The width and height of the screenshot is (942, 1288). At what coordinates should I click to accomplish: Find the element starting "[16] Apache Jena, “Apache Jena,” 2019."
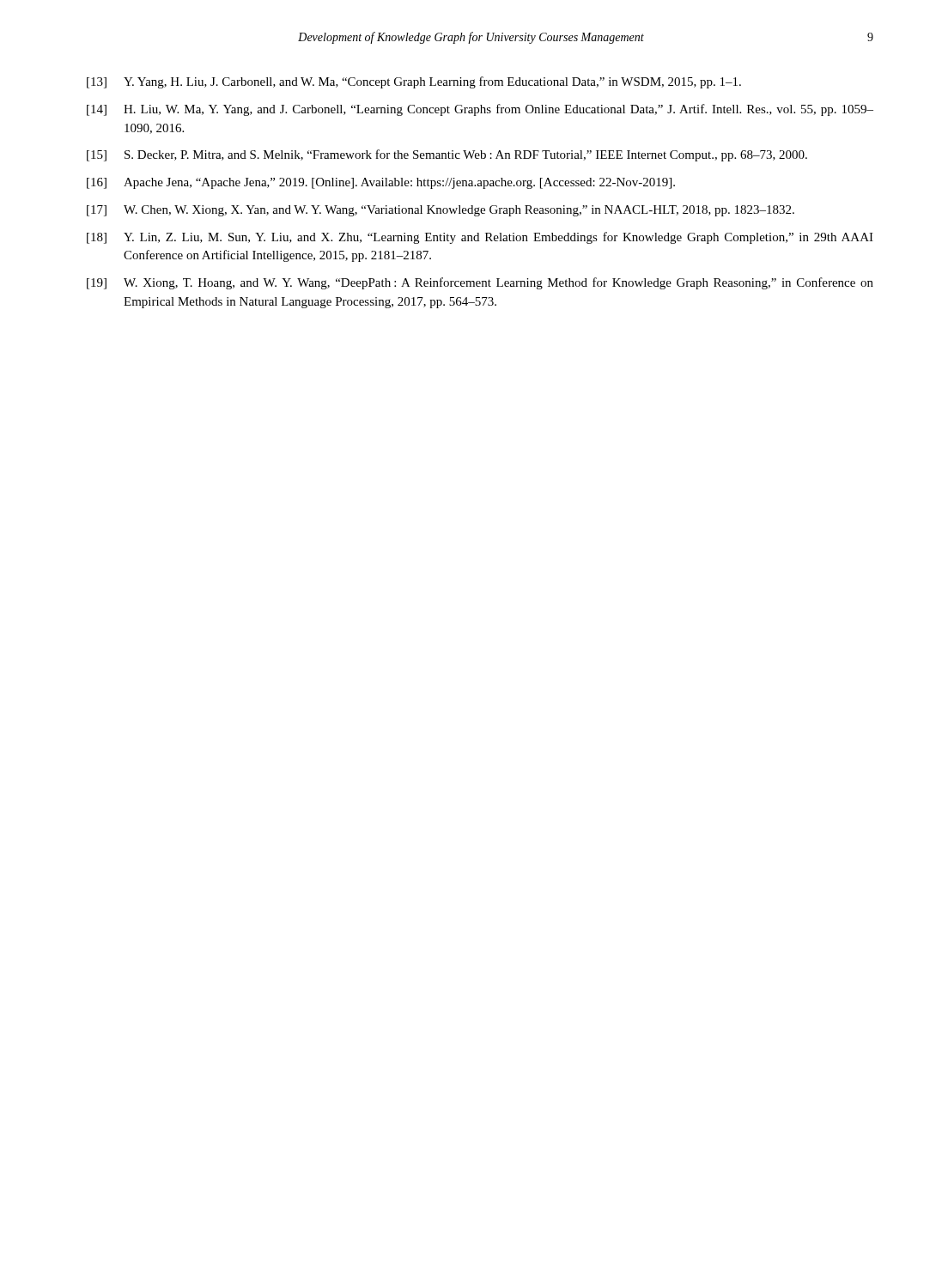click(480, 183)
